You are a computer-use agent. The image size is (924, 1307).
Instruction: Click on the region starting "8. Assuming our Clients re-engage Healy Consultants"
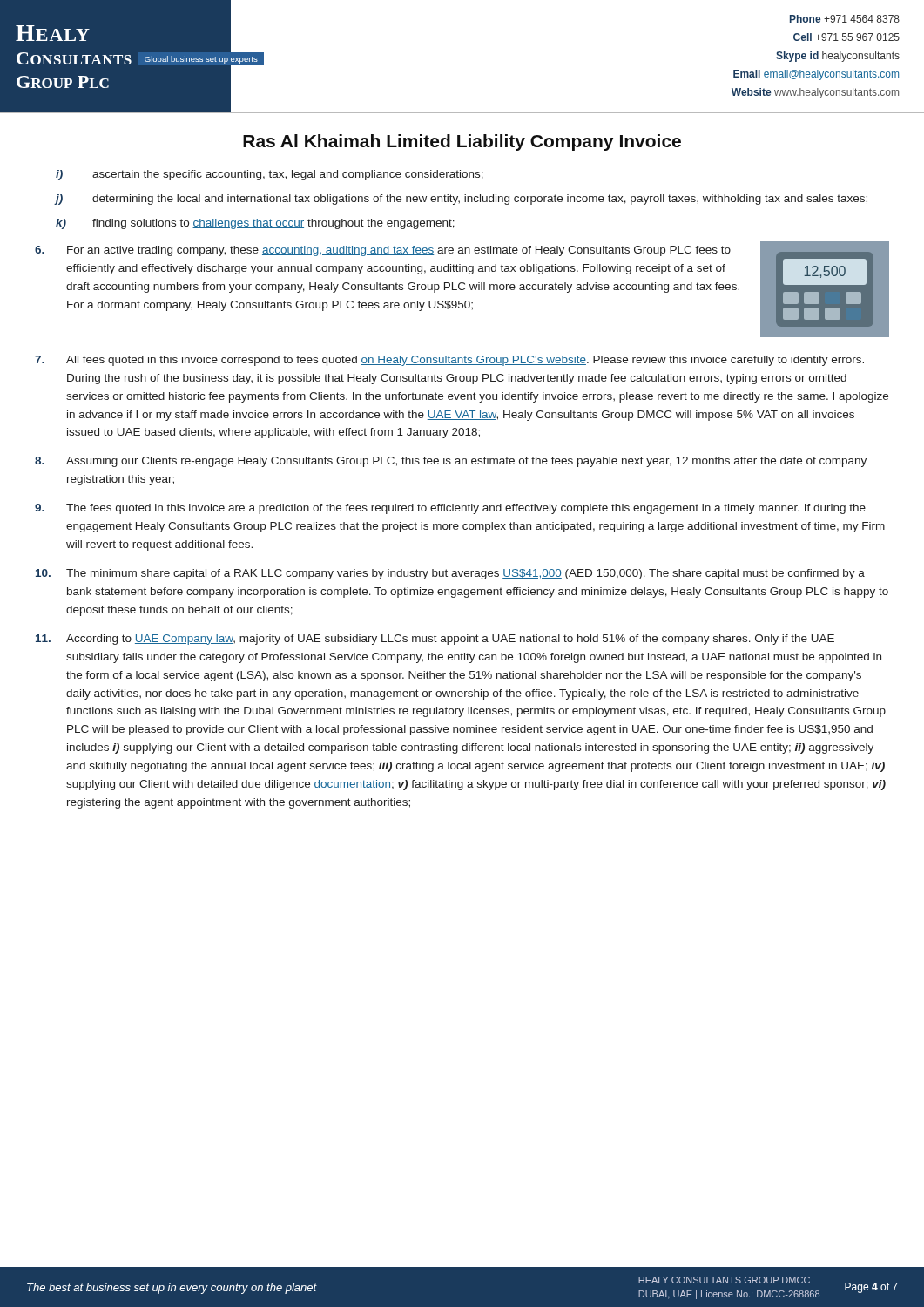(x=462, y=471)
